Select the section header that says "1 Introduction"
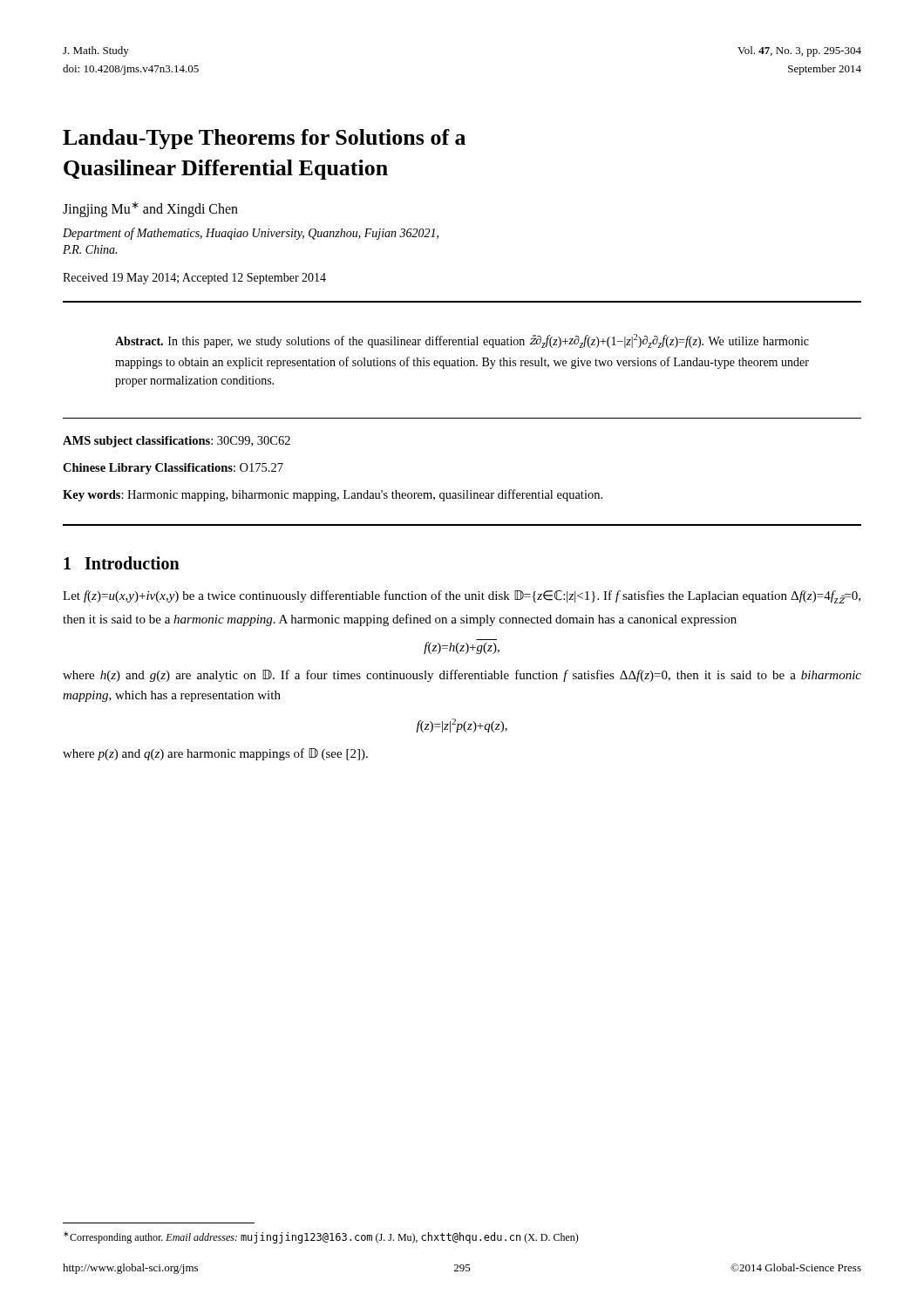The image size is (924, 1308). [121, 563]
